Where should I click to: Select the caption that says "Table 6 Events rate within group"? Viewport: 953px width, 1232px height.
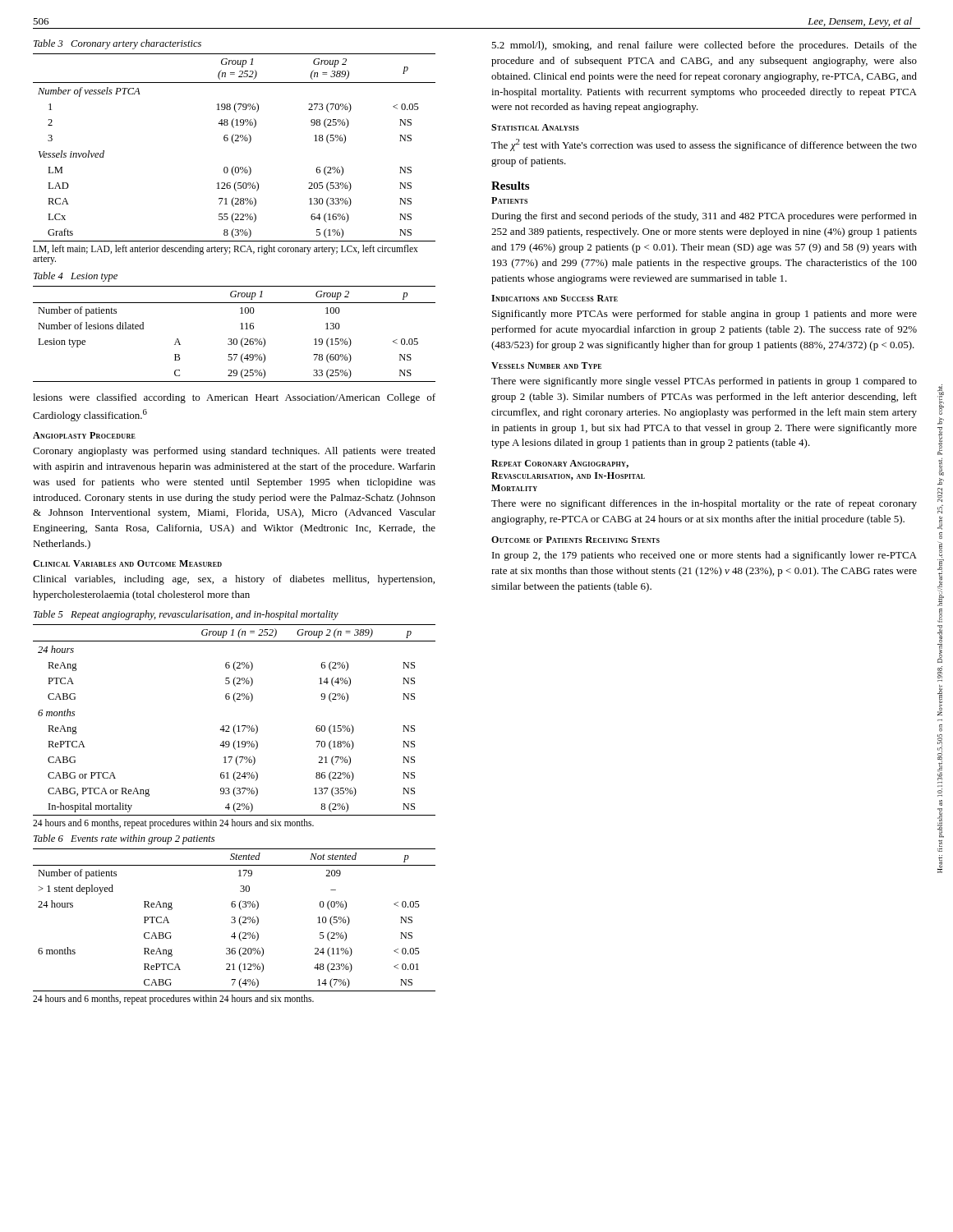[124, 838]
